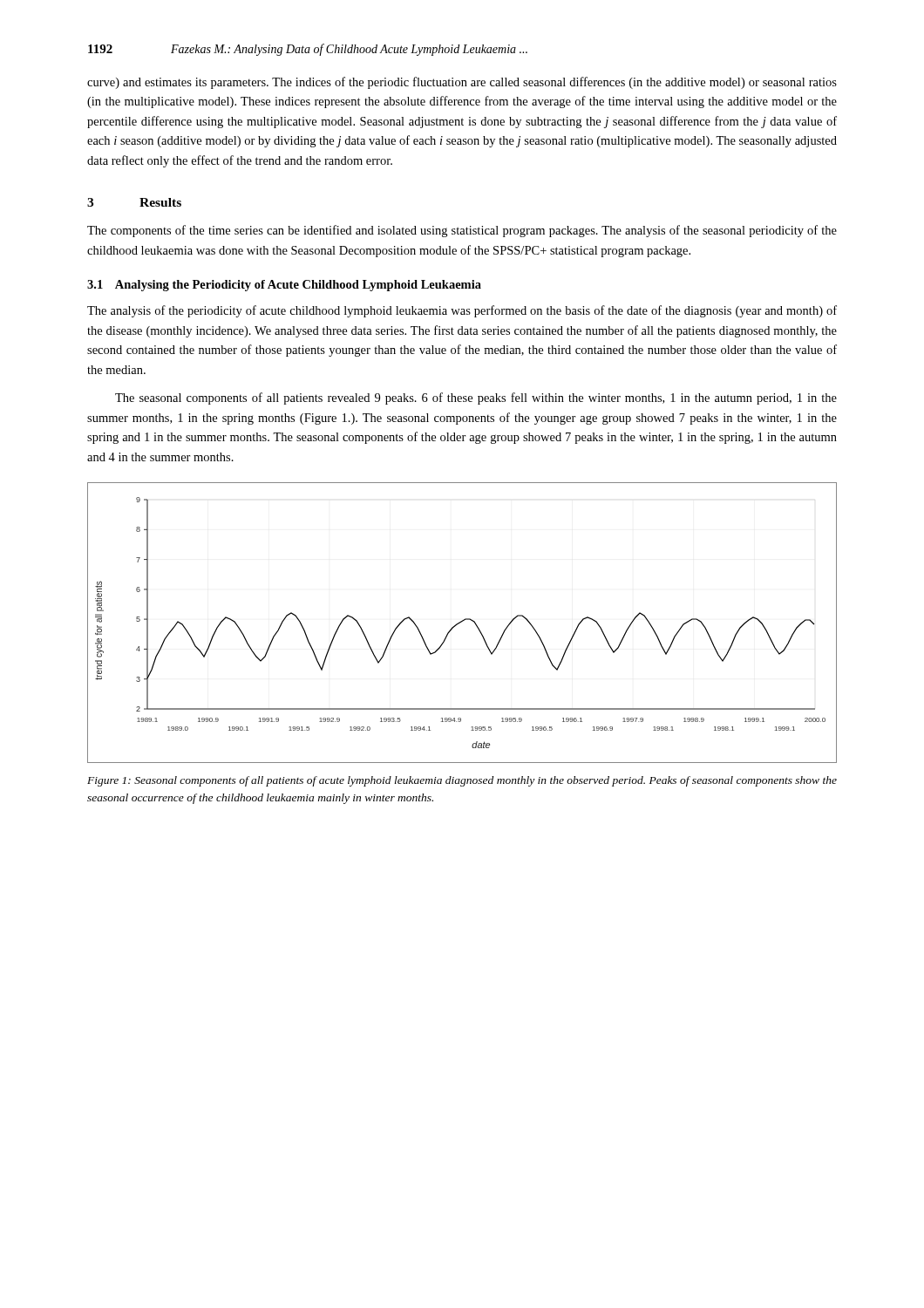Find the section header with the text "3.1 Analysing the Periodicity"

click(x=462, y=285)
